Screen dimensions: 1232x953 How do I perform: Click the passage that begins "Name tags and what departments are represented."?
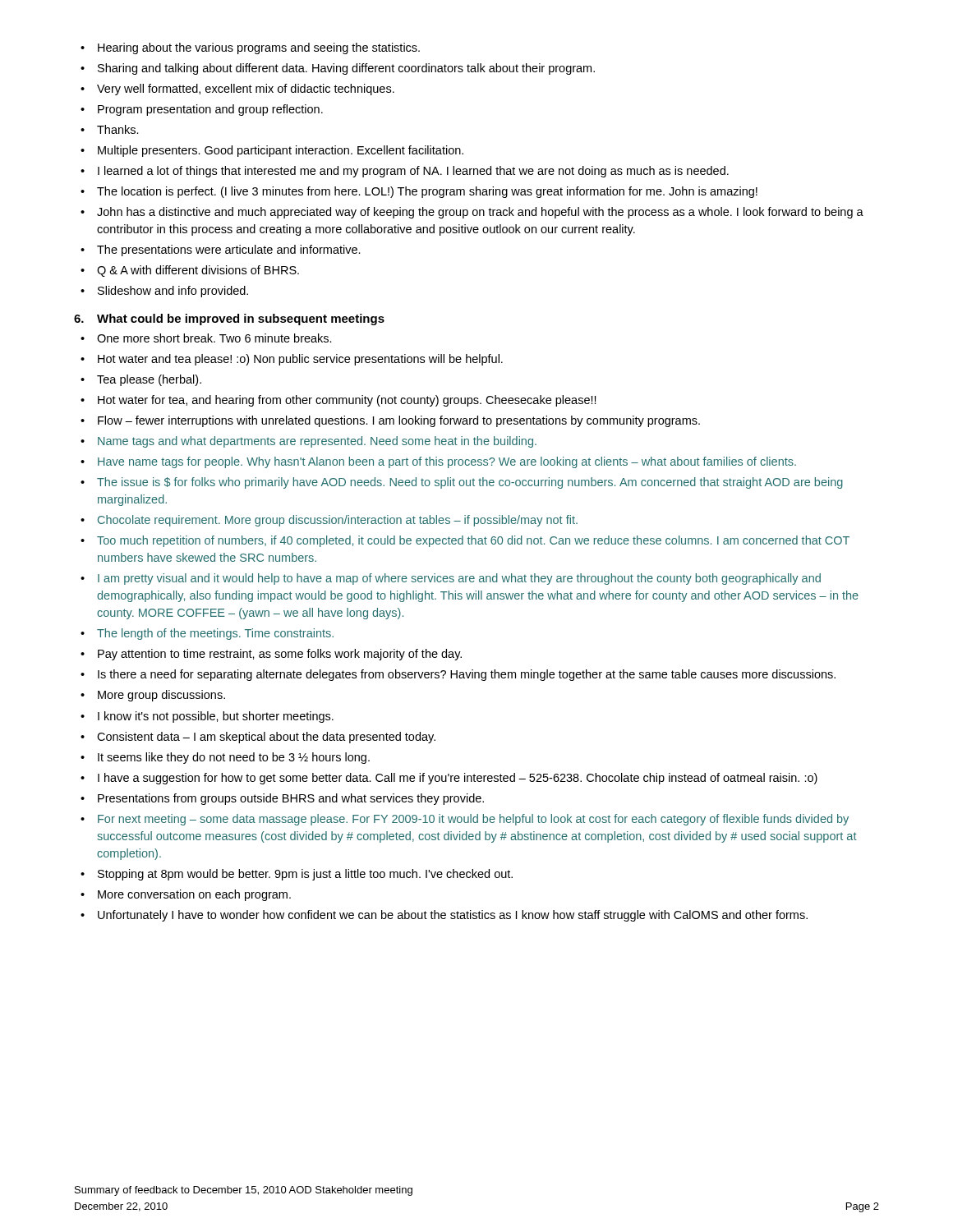tap(476, 442)
